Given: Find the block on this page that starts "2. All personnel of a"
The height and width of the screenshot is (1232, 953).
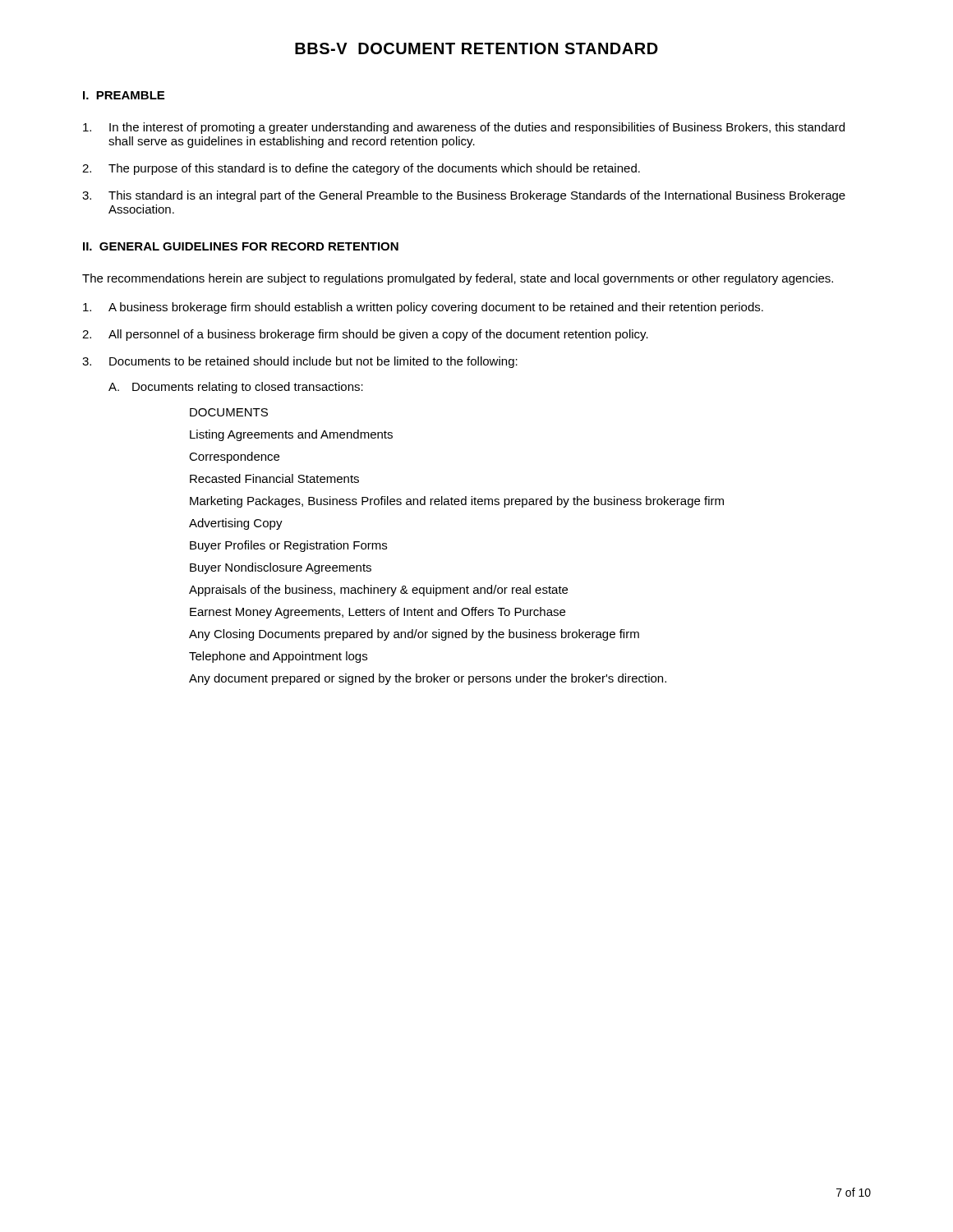Looking at the screenshot, I should click(476, 334).
